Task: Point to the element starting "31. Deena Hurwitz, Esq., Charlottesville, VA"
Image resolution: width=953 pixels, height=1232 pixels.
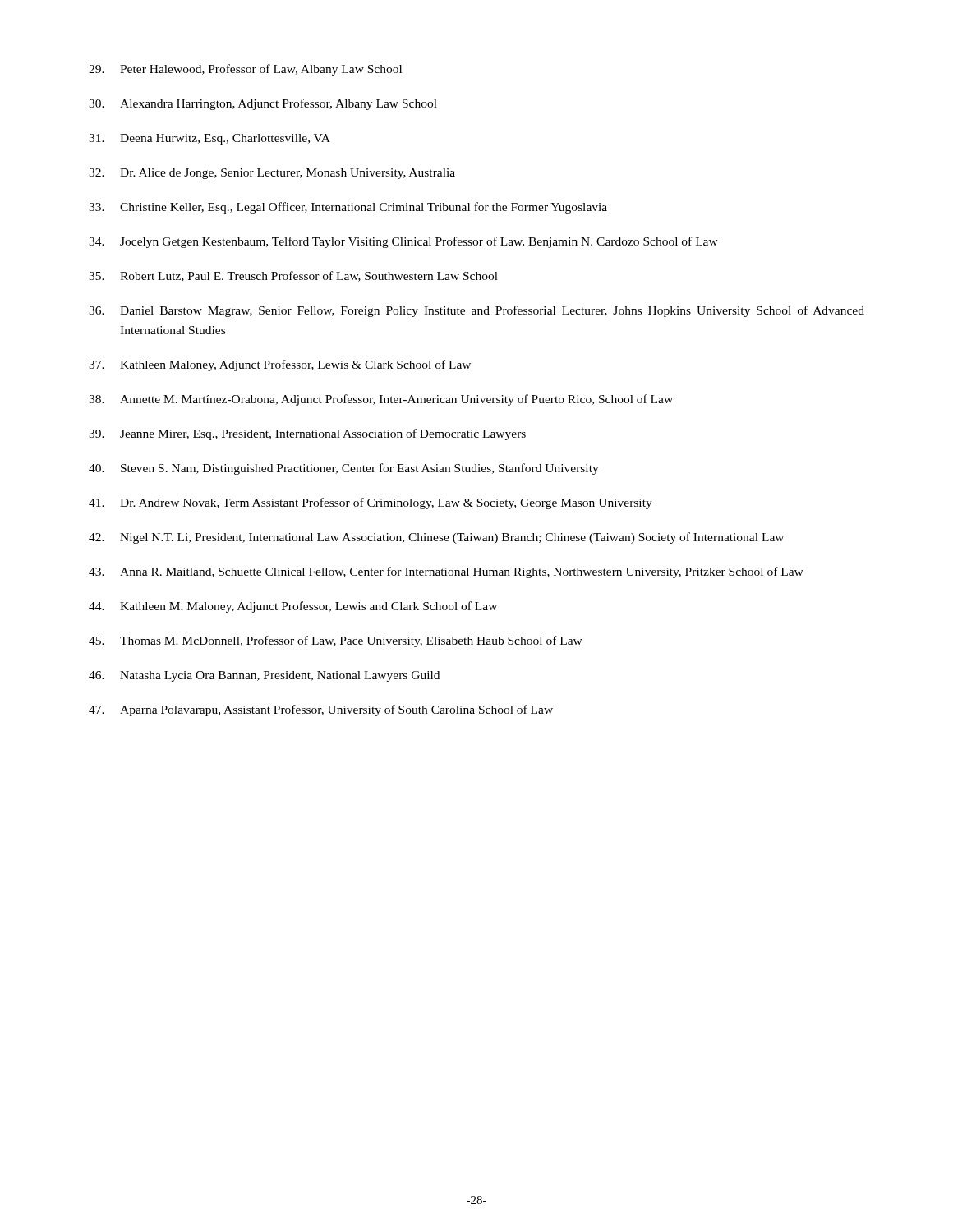Action: click(x=209, y=139)
